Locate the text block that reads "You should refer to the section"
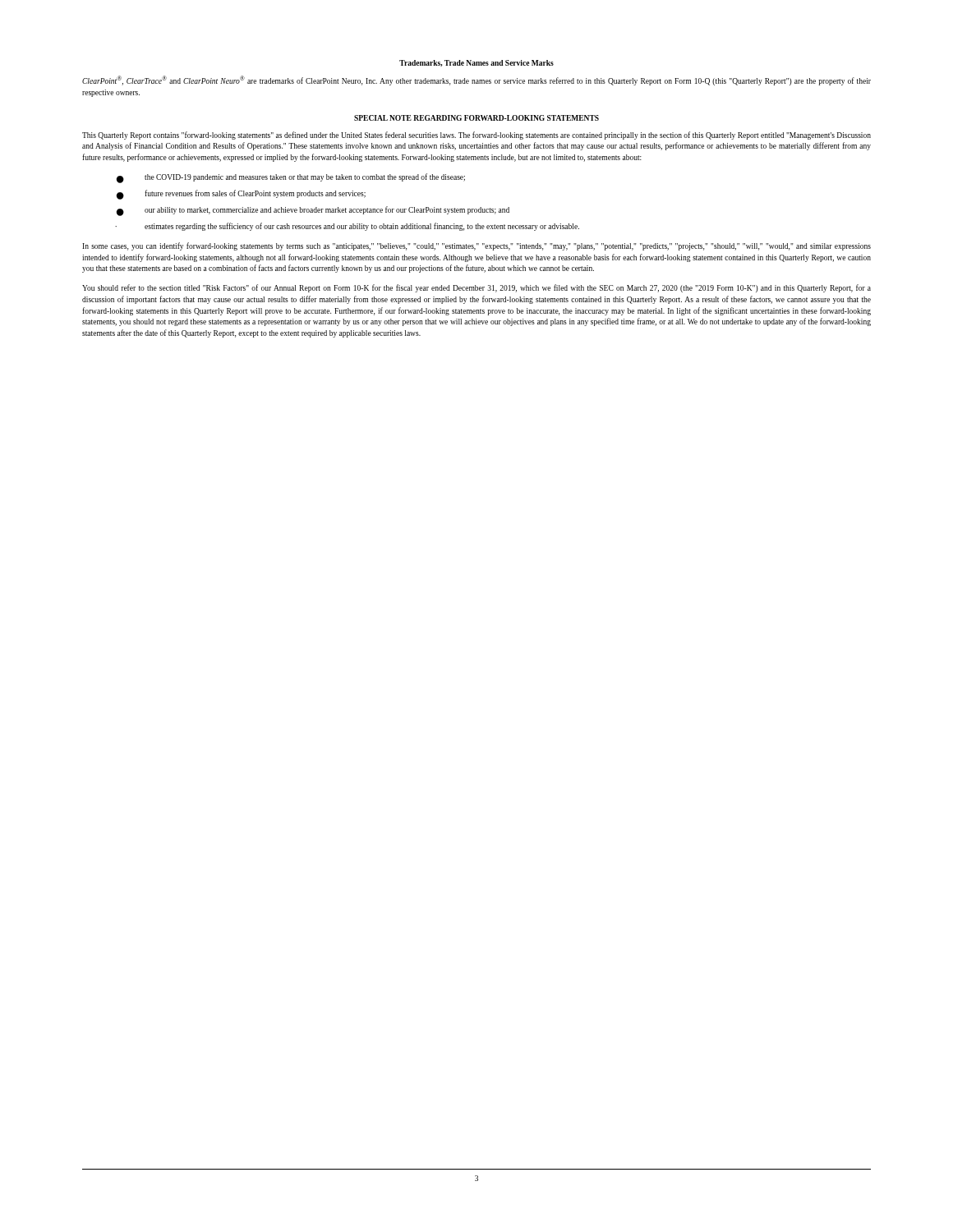 tap(476, 311)
